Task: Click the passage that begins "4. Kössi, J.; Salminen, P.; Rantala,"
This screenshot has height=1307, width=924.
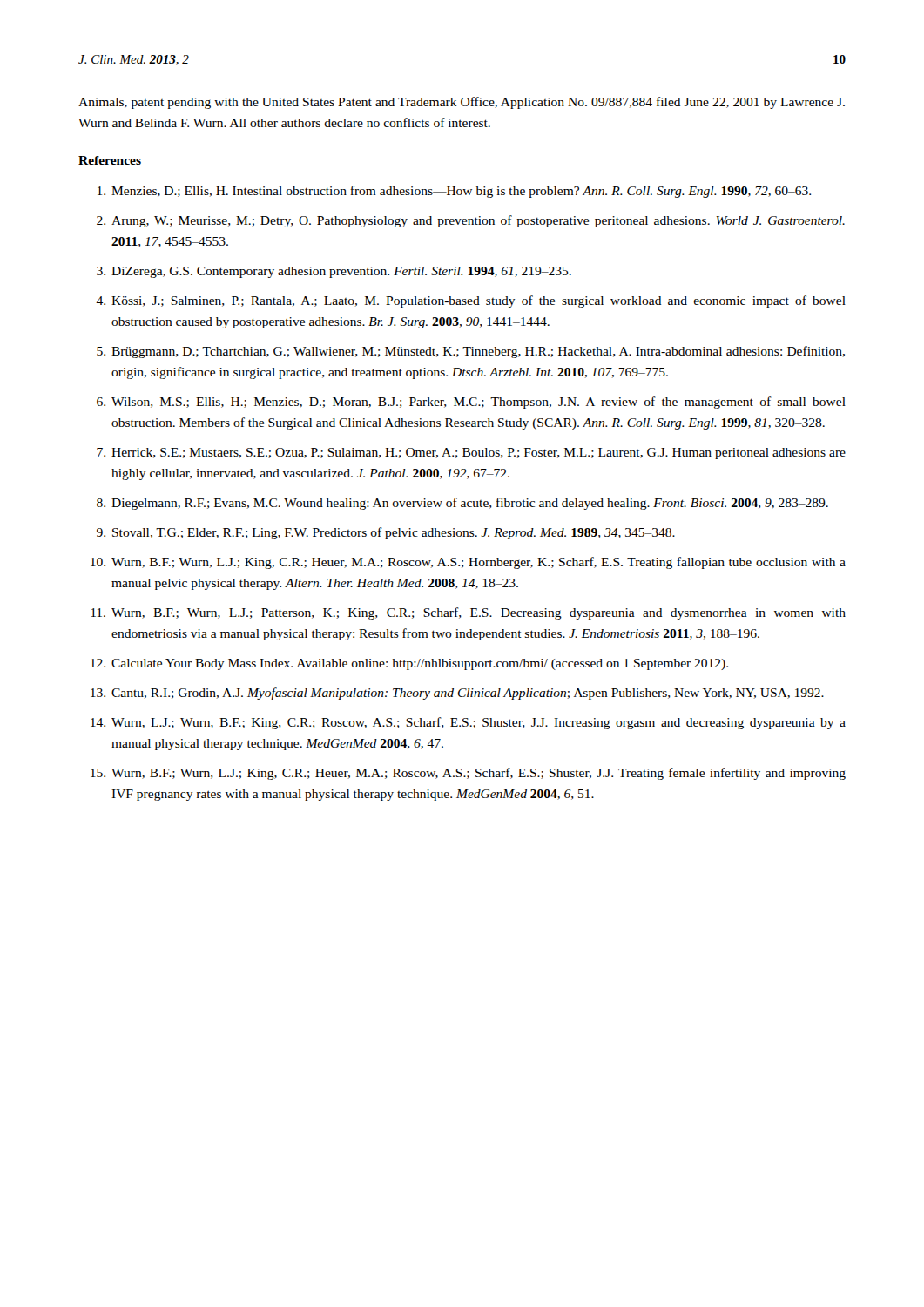Action: pyautogui.click(x=462, y=311)
